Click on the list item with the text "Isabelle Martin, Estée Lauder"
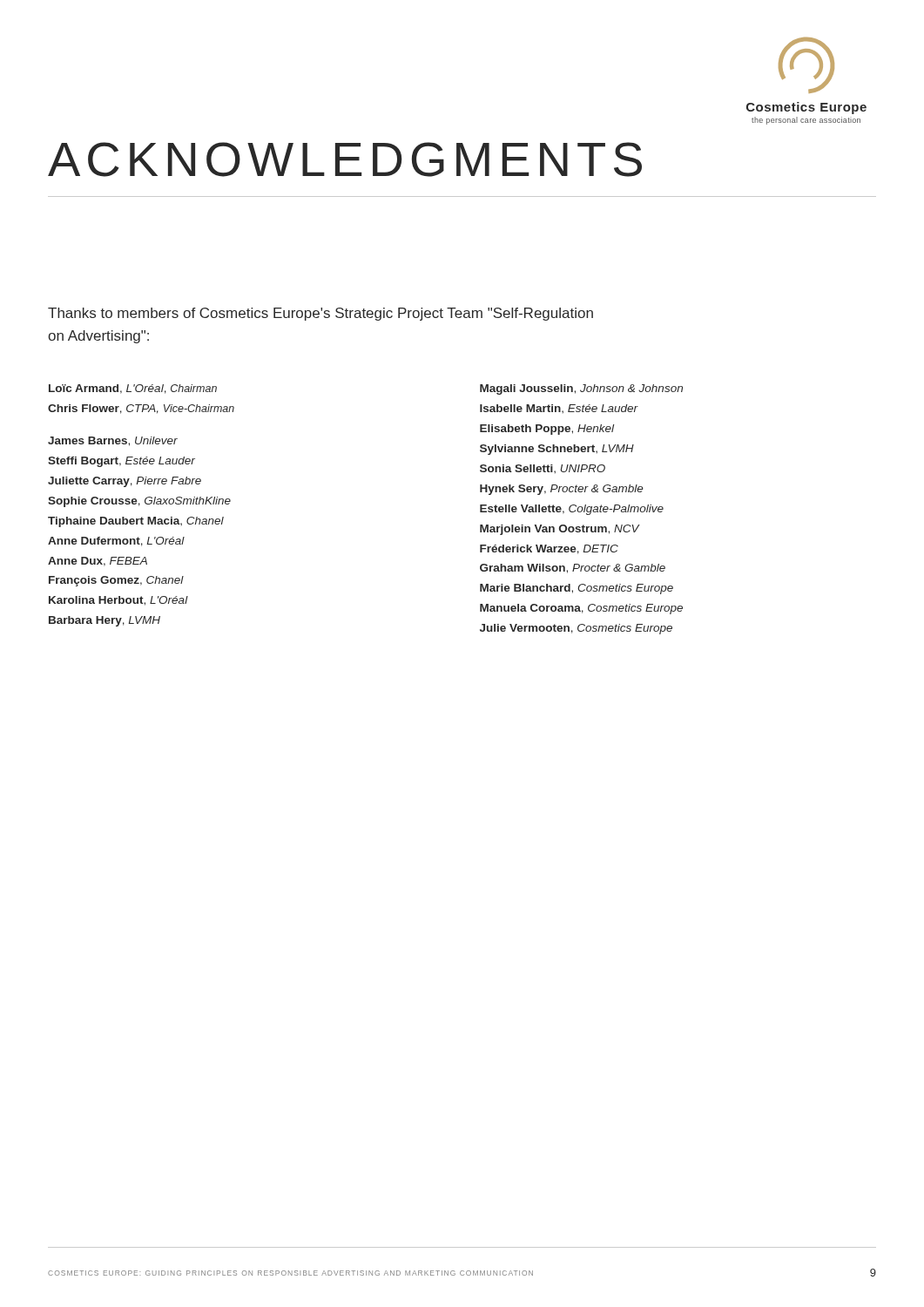 (559, 408)
